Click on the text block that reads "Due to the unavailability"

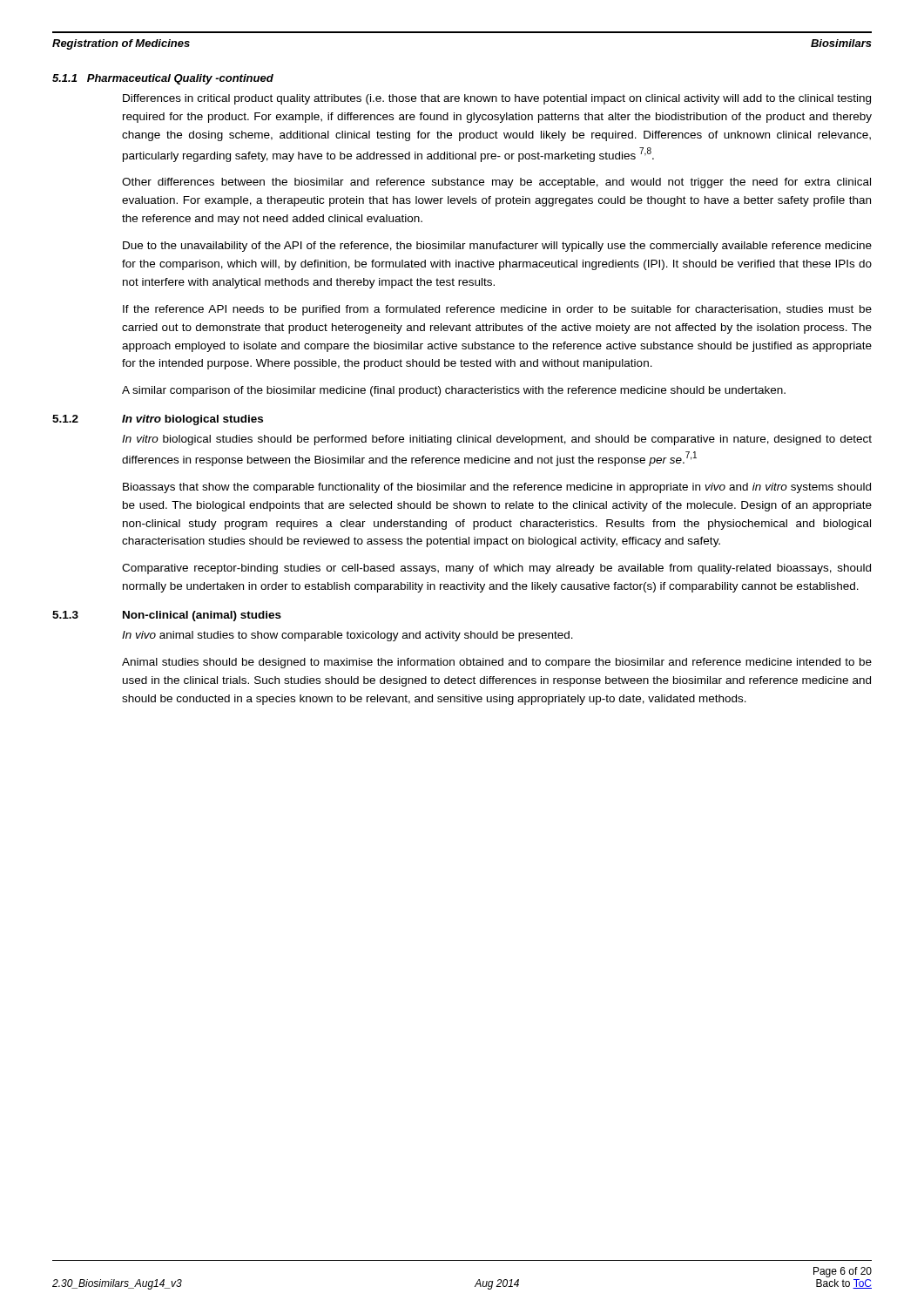click(x=497, y=263)
